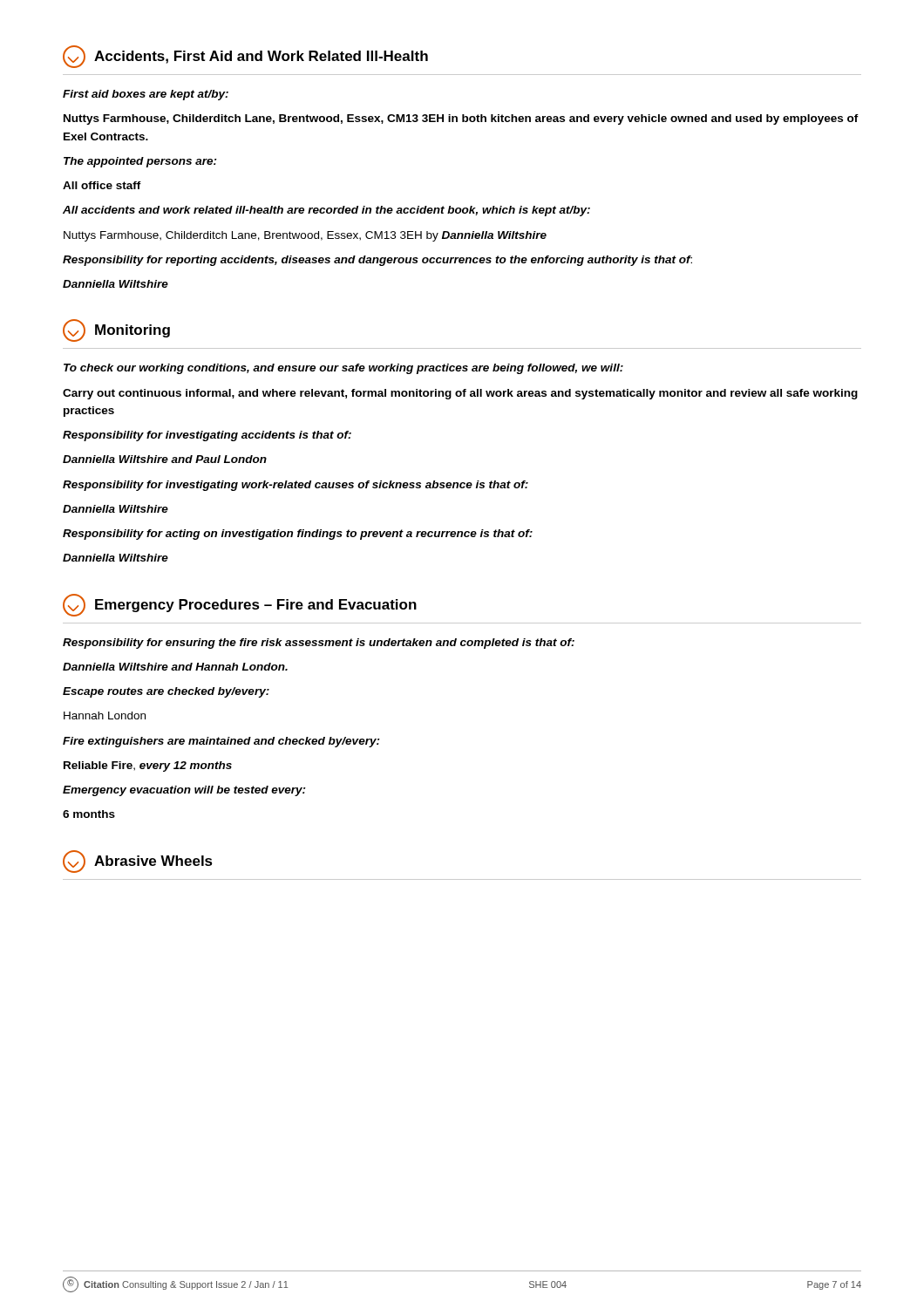This screenshot has height=1308, width=924.
Task: Point to the element starting "6 months"
Action: [89, 814]
